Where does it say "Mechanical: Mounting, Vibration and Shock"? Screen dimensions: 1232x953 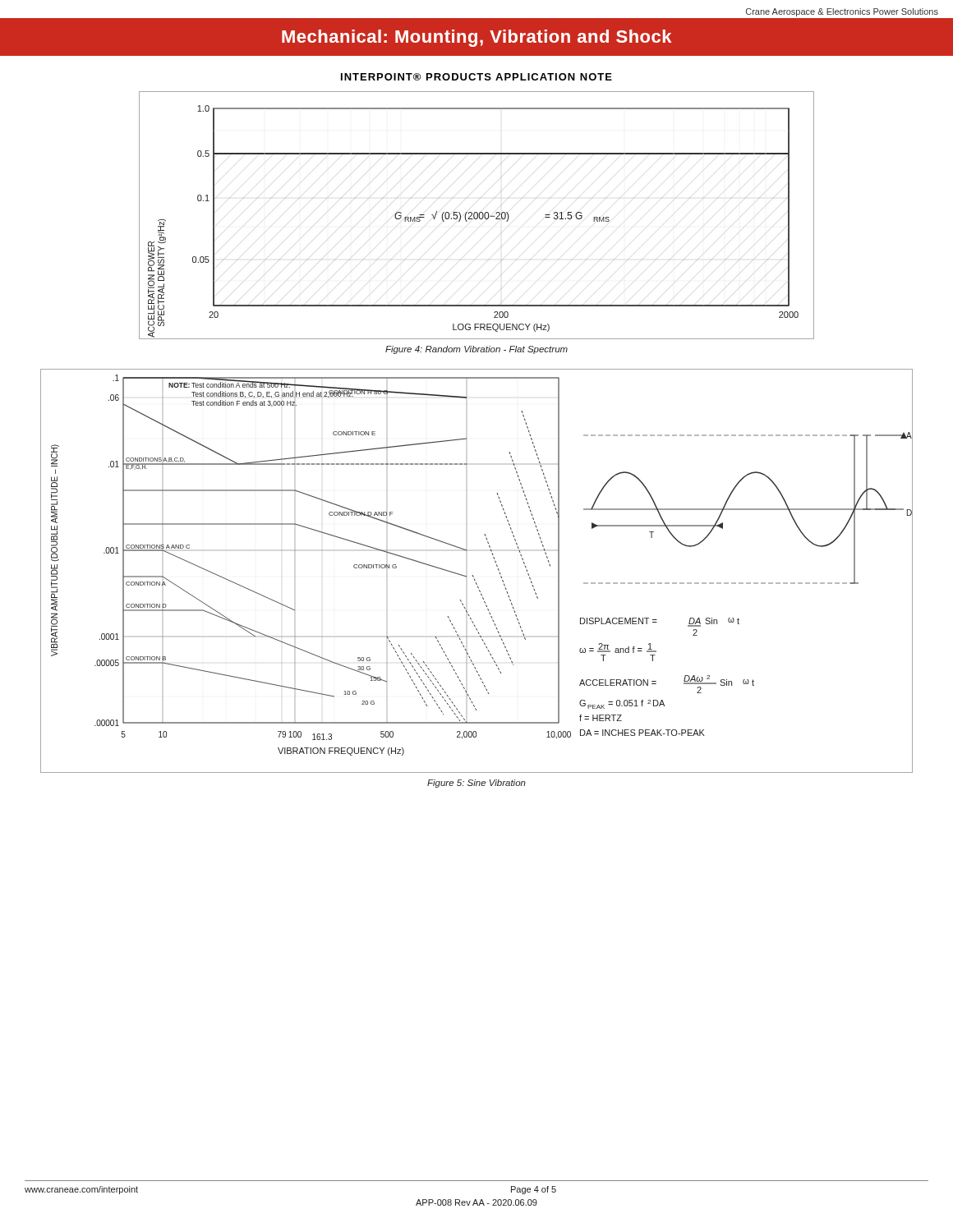476,37
